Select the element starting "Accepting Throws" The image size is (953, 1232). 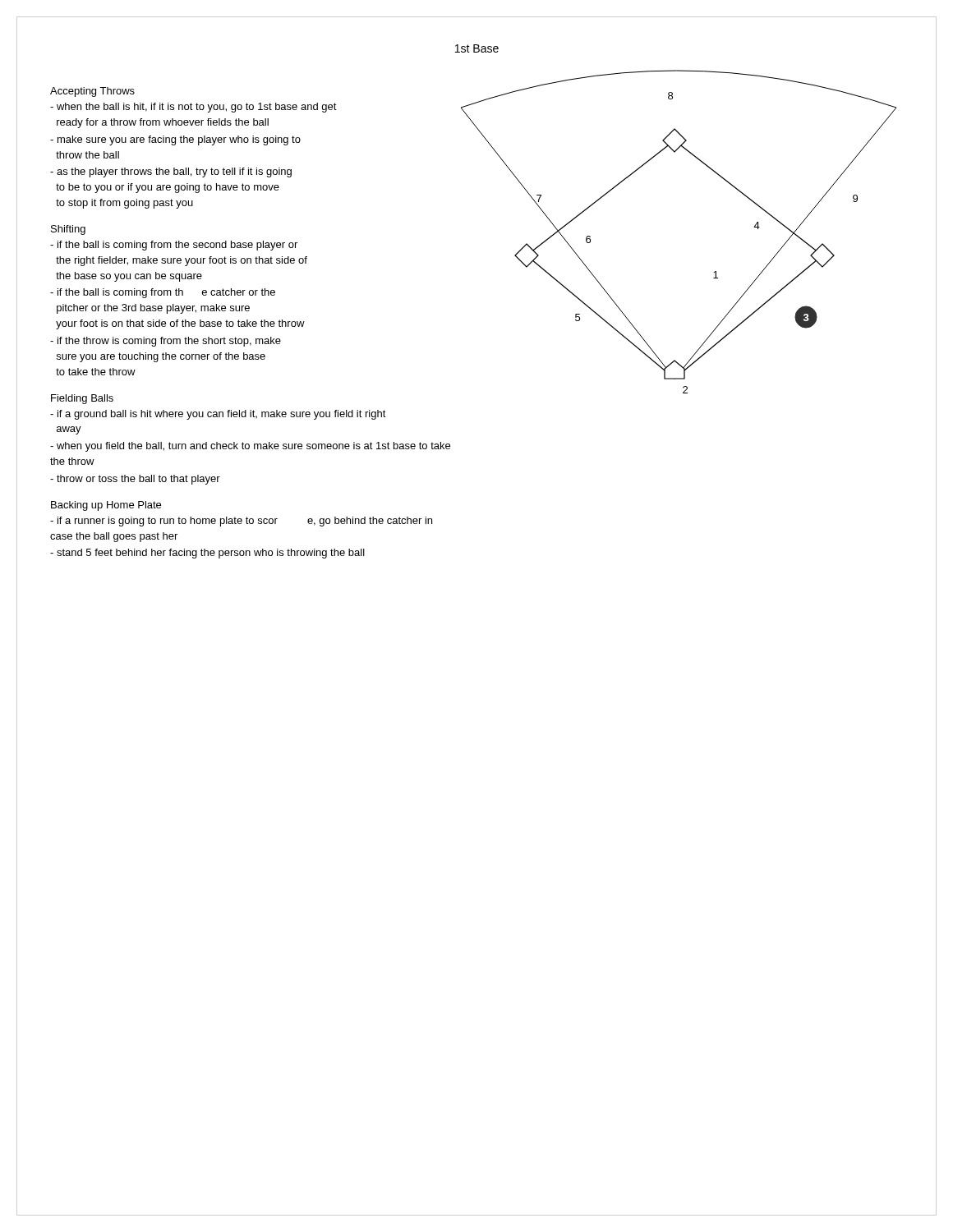pyautogui.click(x=92, y=91)
